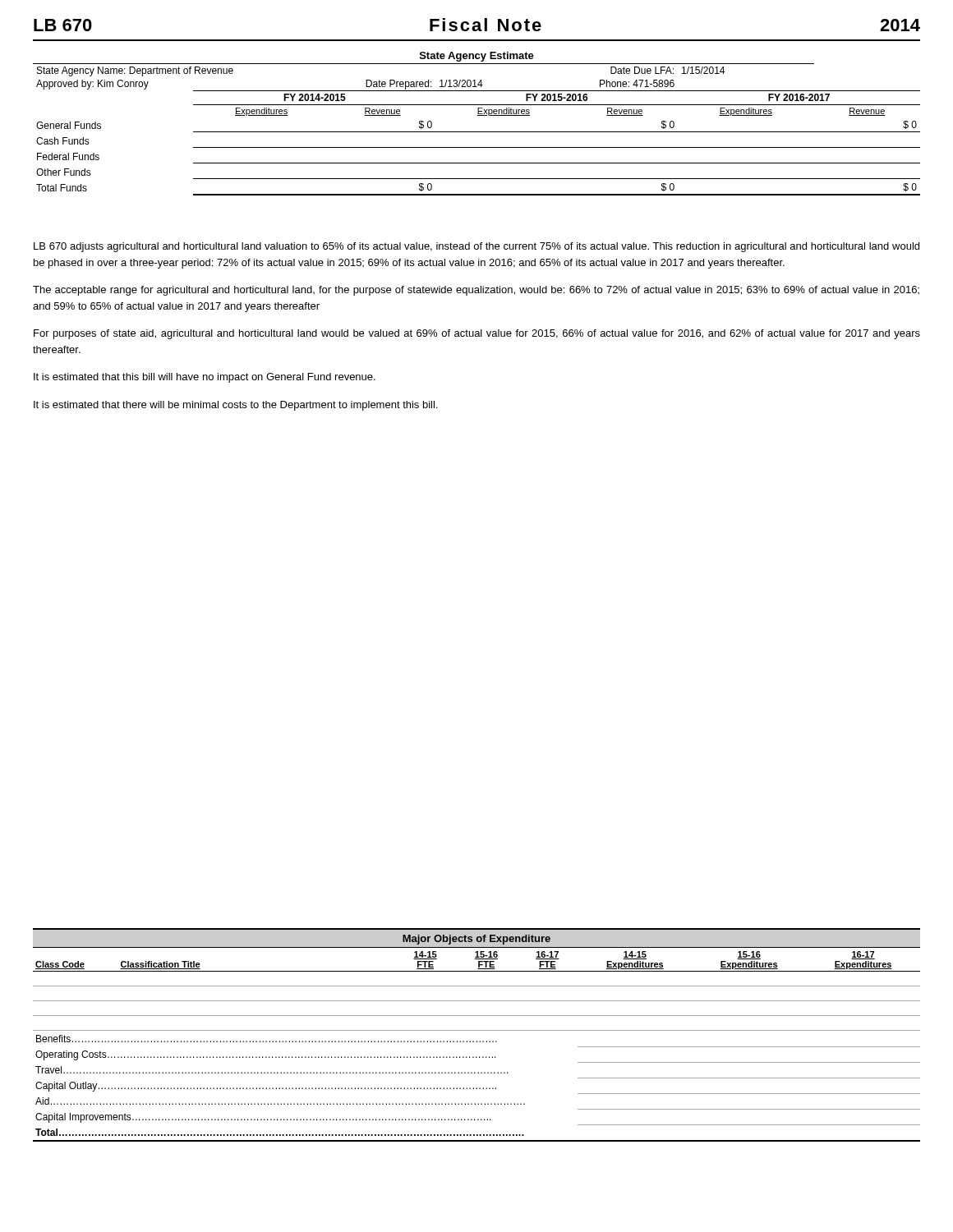
Task: Where is the passage that starts "The acceptable range for agricultural"?
Action: coord(476,298)
